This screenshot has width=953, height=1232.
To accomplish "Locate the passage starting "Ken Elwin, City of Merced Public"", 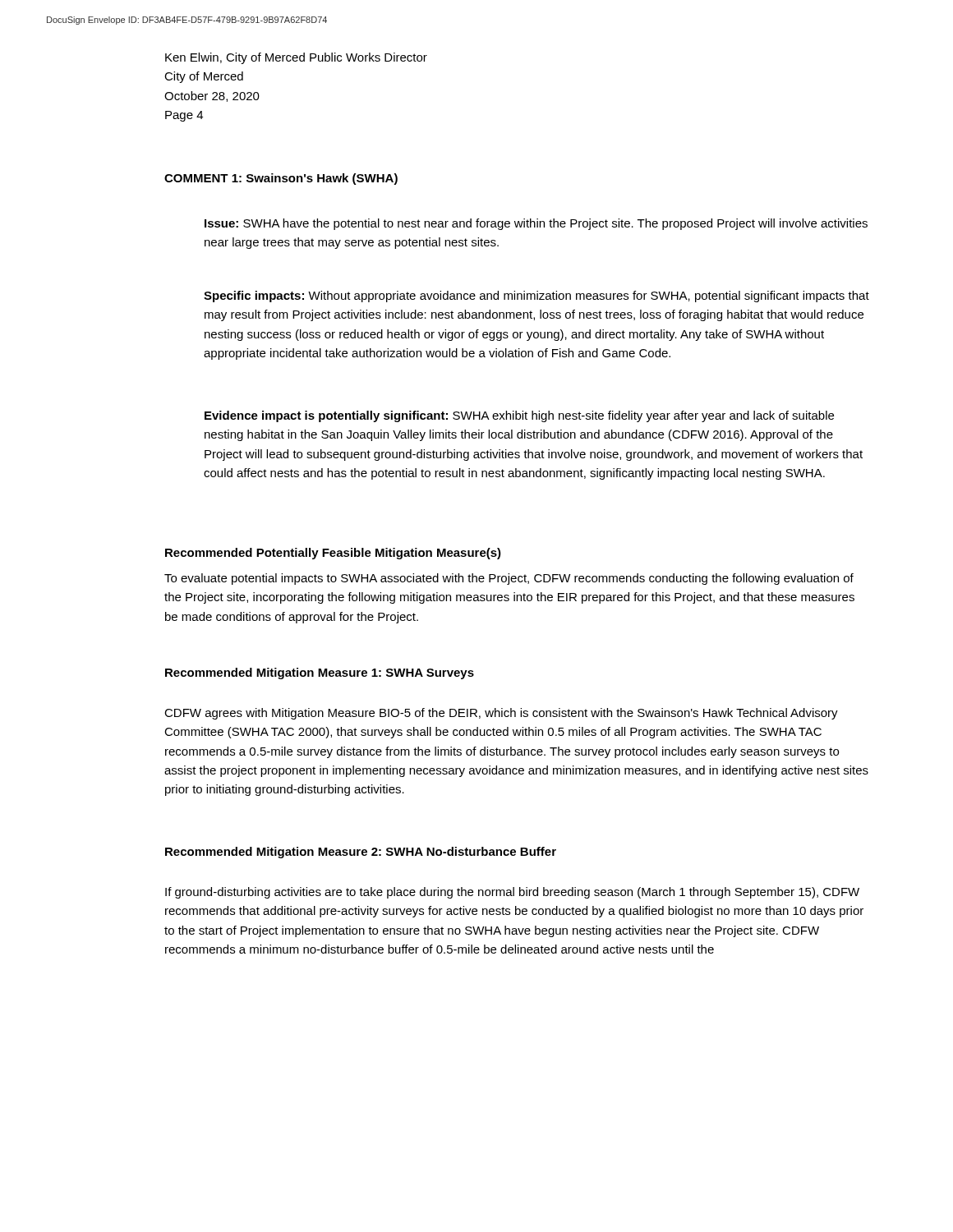I will click(x=296, y=58).
